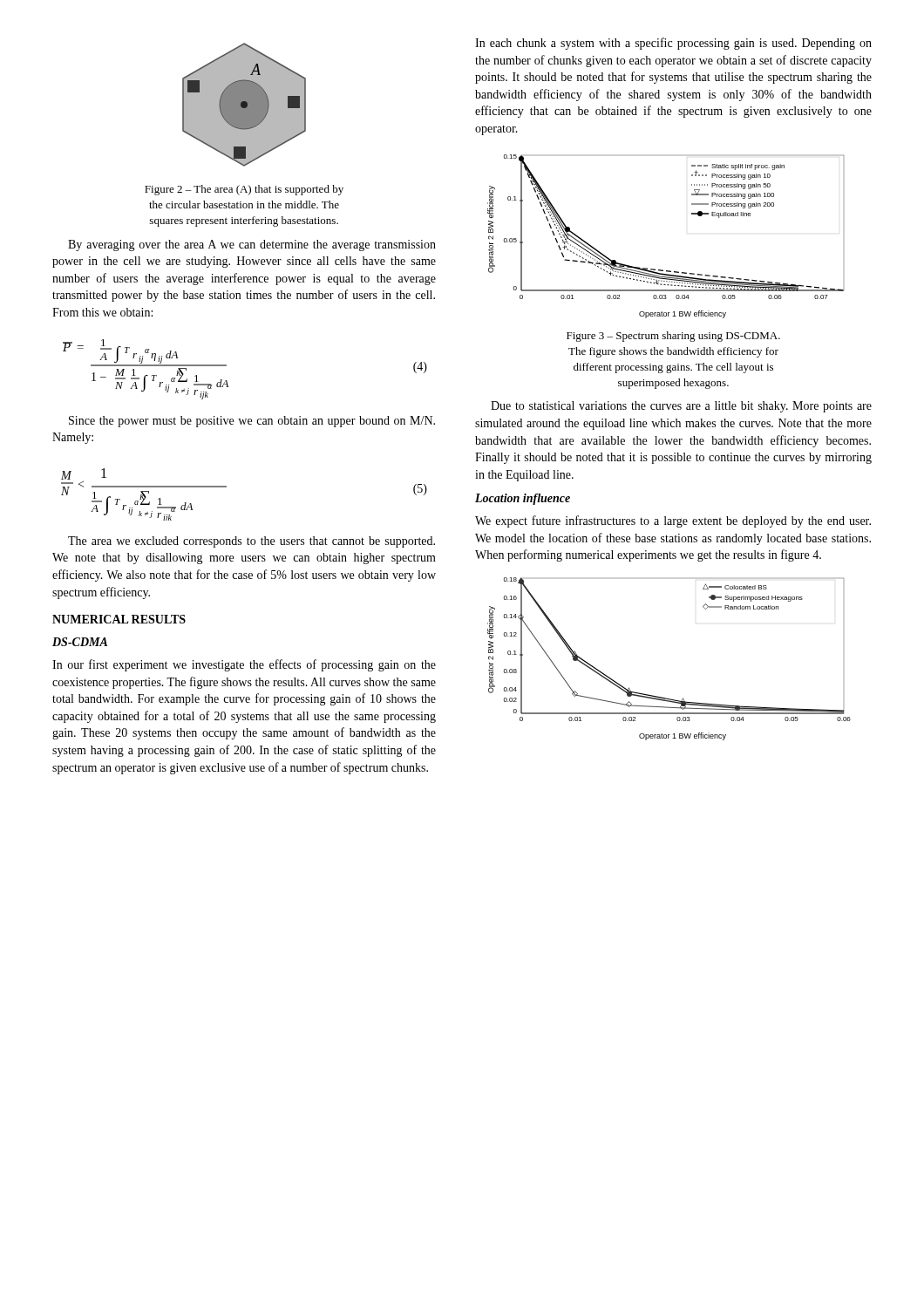Point to the block beginning "In our first experiment we"
This screenshot has width=924, height=1308.
[x=244, y=716]
